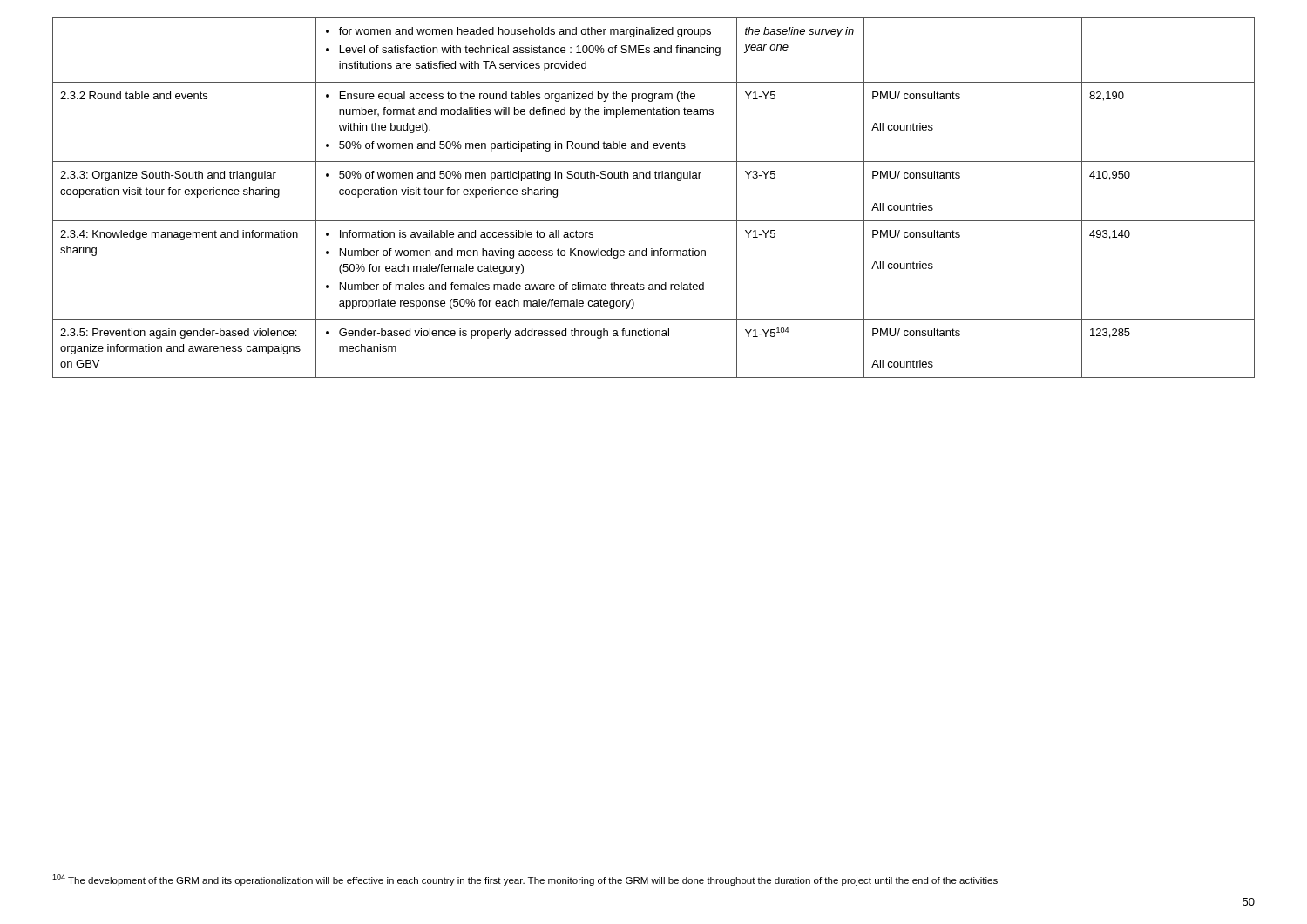Viewport: 1307px width, 924px height.
Task: Click on the table containing "the baseline survey in"
Action: (x=654, y=198)
